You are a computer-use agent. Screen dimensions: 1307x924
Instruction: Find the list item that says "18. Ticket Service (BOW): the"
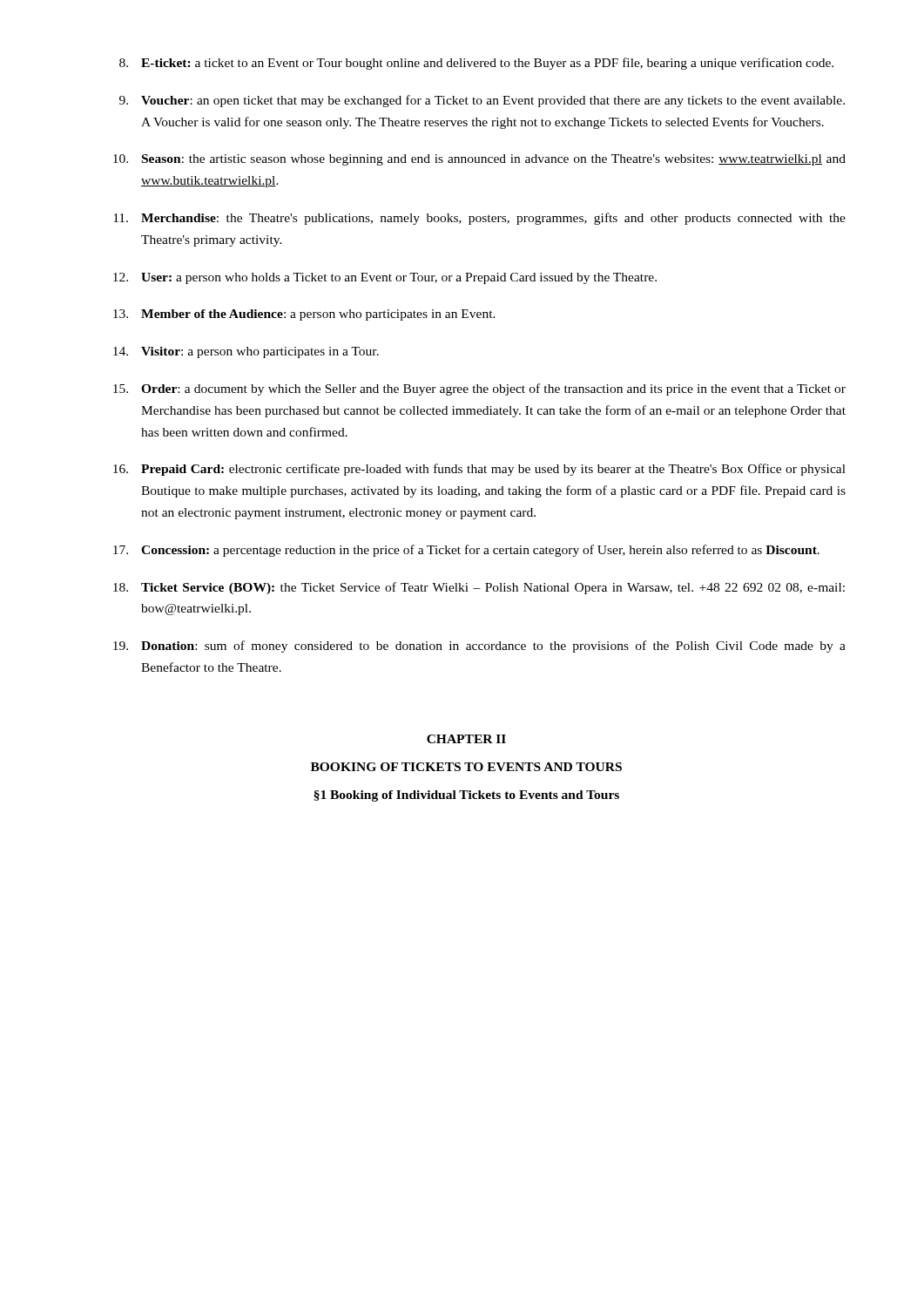pos(466,598)
